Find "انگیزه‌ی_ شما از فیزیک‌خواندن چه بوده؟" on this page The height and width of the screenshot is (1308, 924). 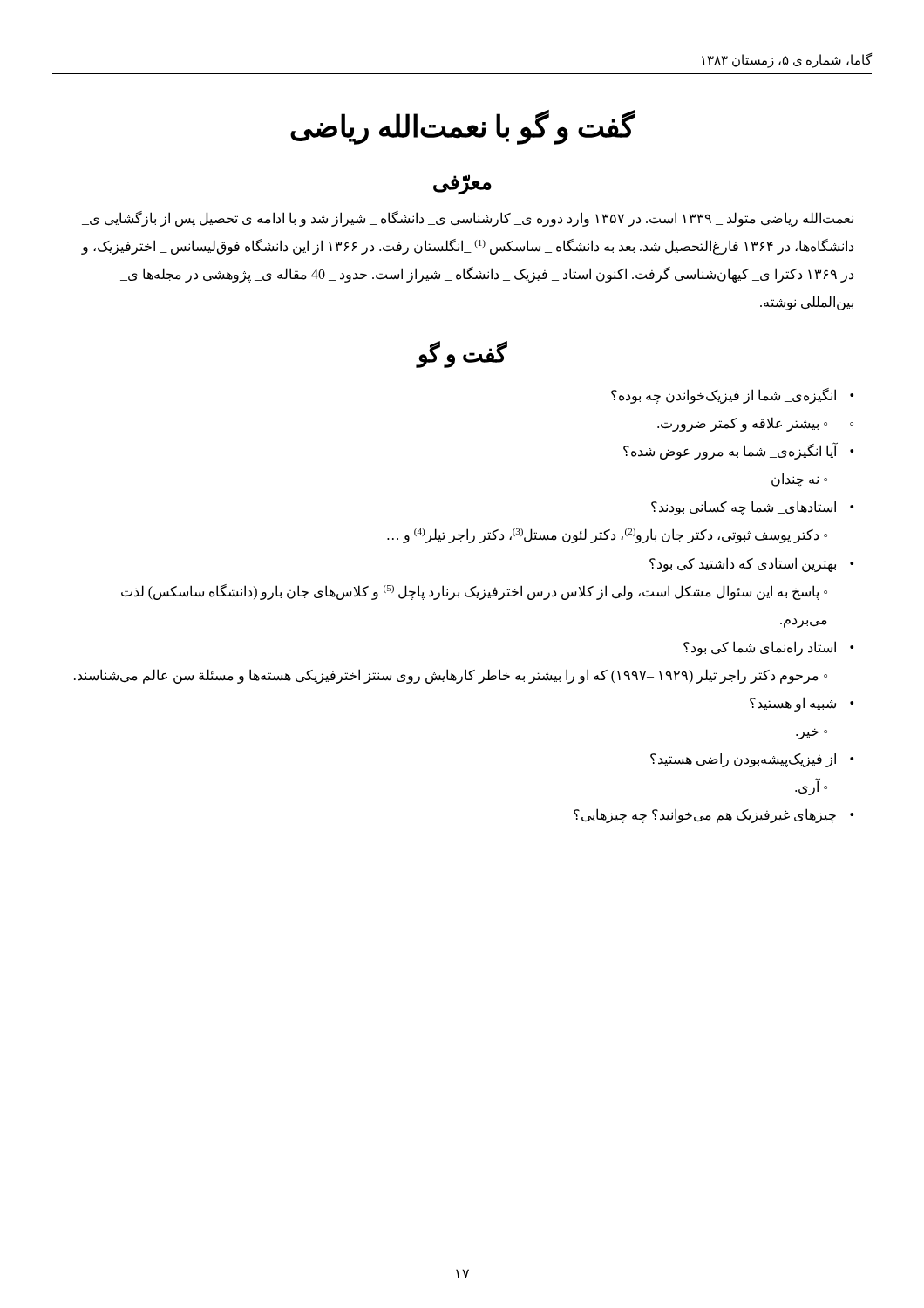724,396
